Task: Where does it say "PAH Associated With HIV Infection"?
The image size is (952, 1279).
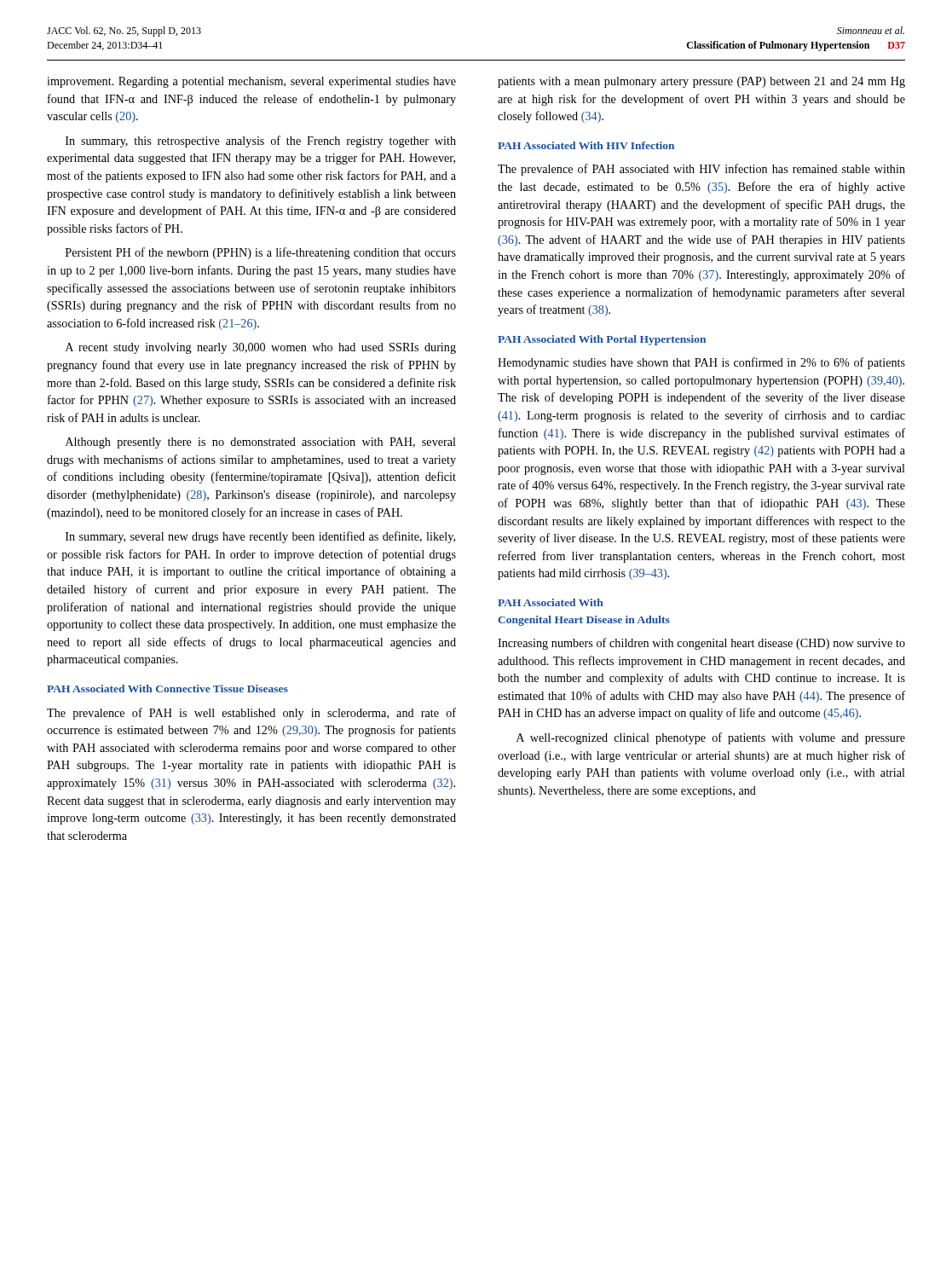Action: pos(586,145)
